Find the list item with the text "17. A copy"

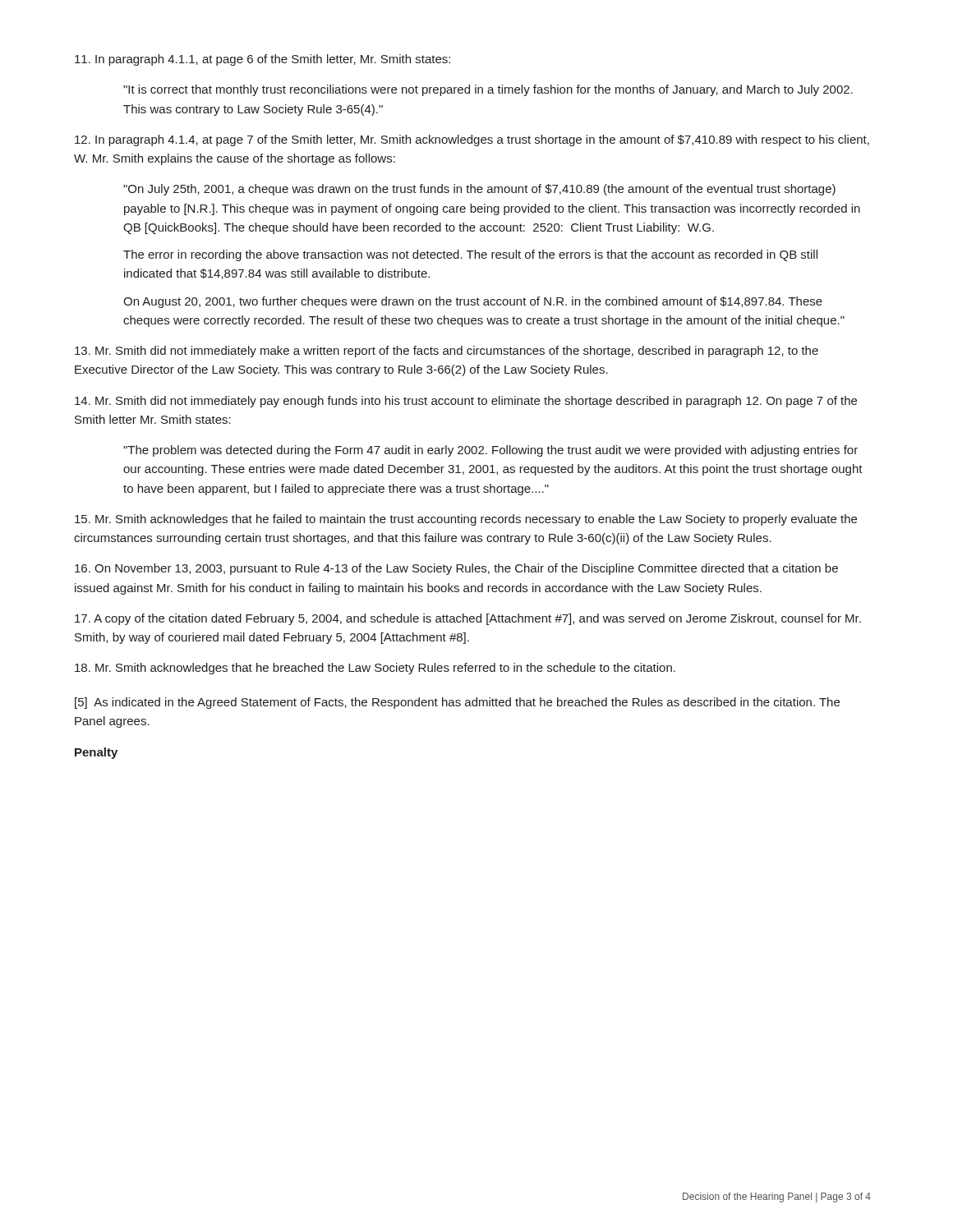tap(468, 627)
